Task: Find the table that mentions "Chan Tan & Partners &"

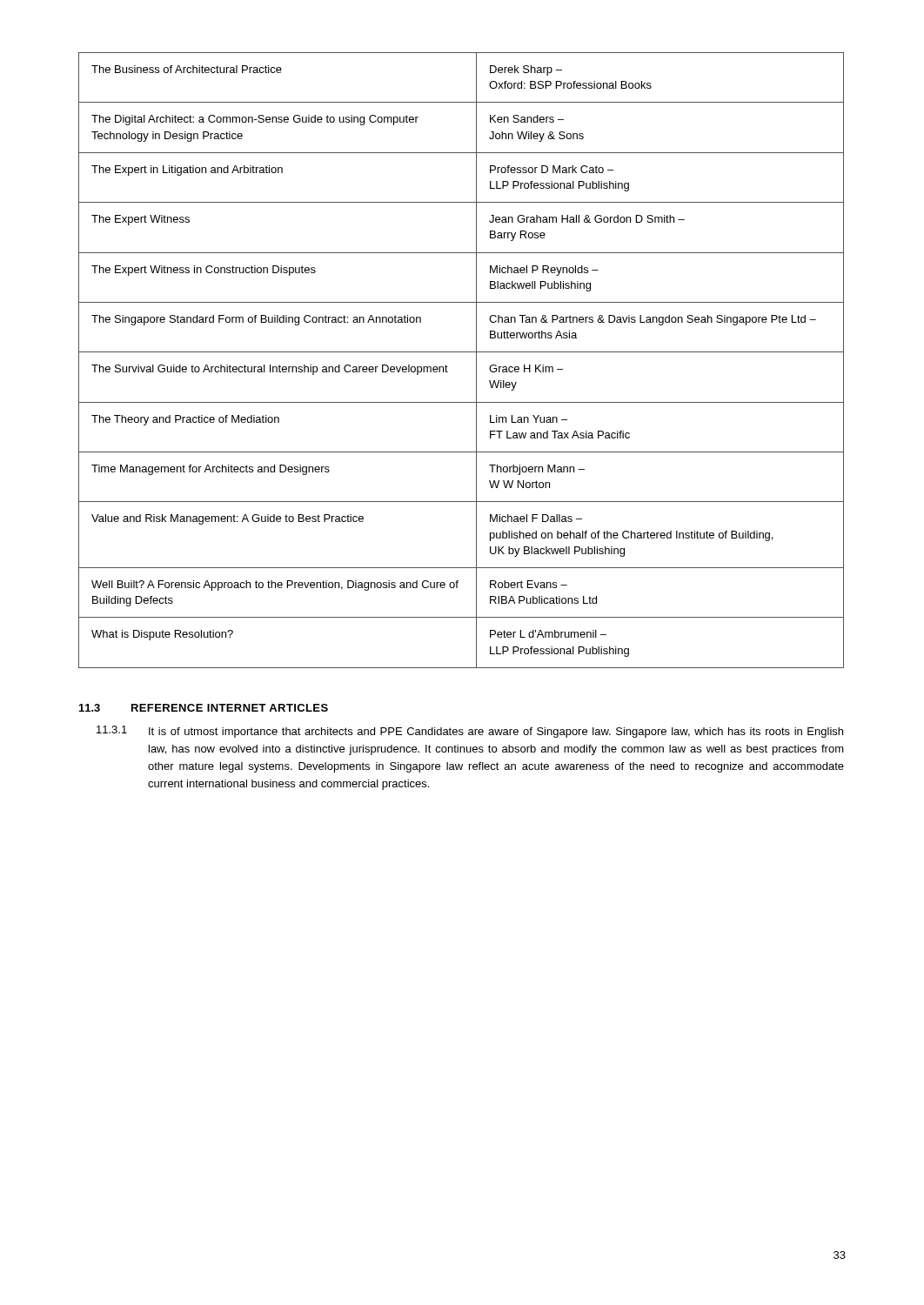Action: [461, 360]
